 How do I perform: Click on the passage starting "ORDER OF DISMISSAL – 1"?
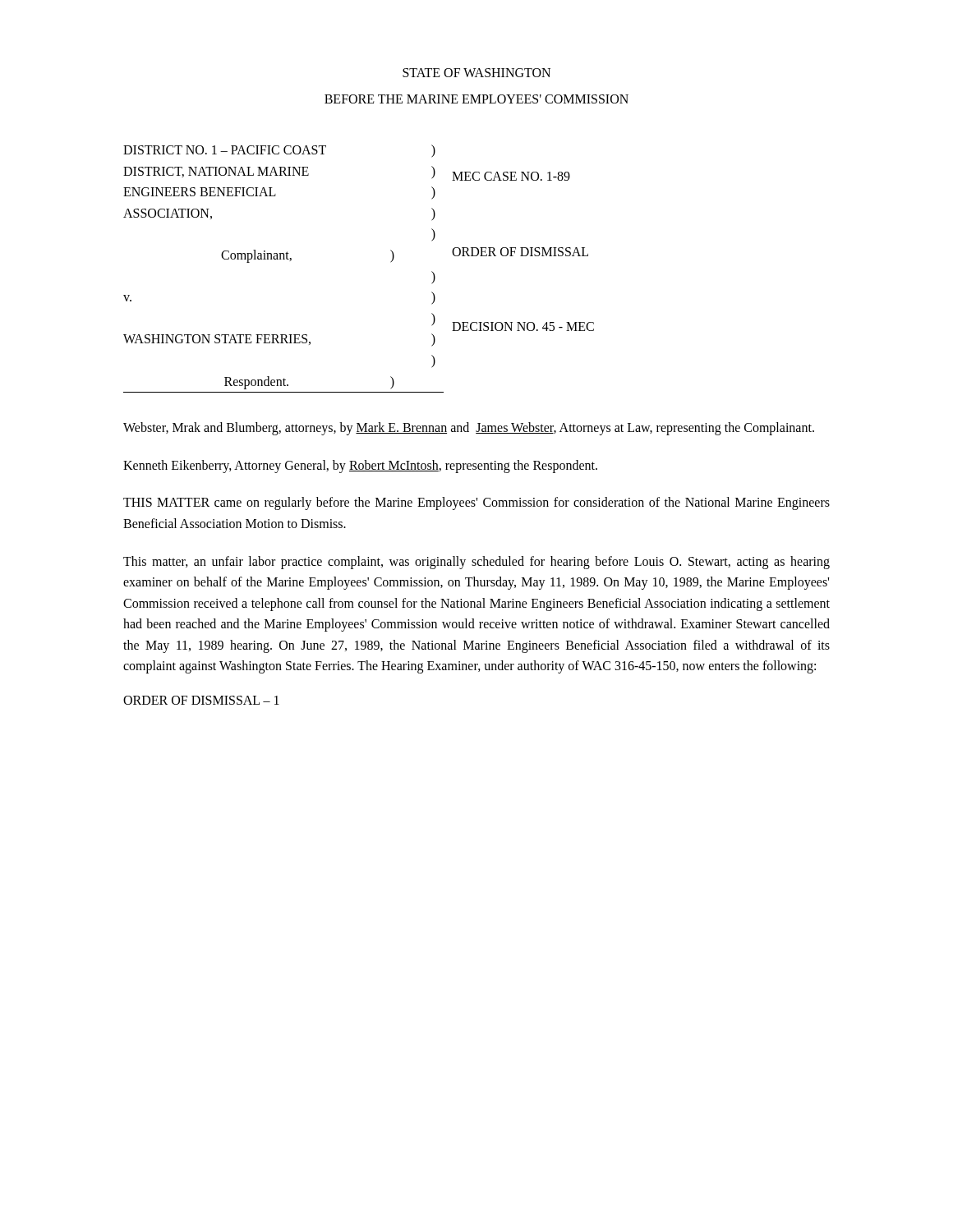pyautogui.click(x=202, y=700)
